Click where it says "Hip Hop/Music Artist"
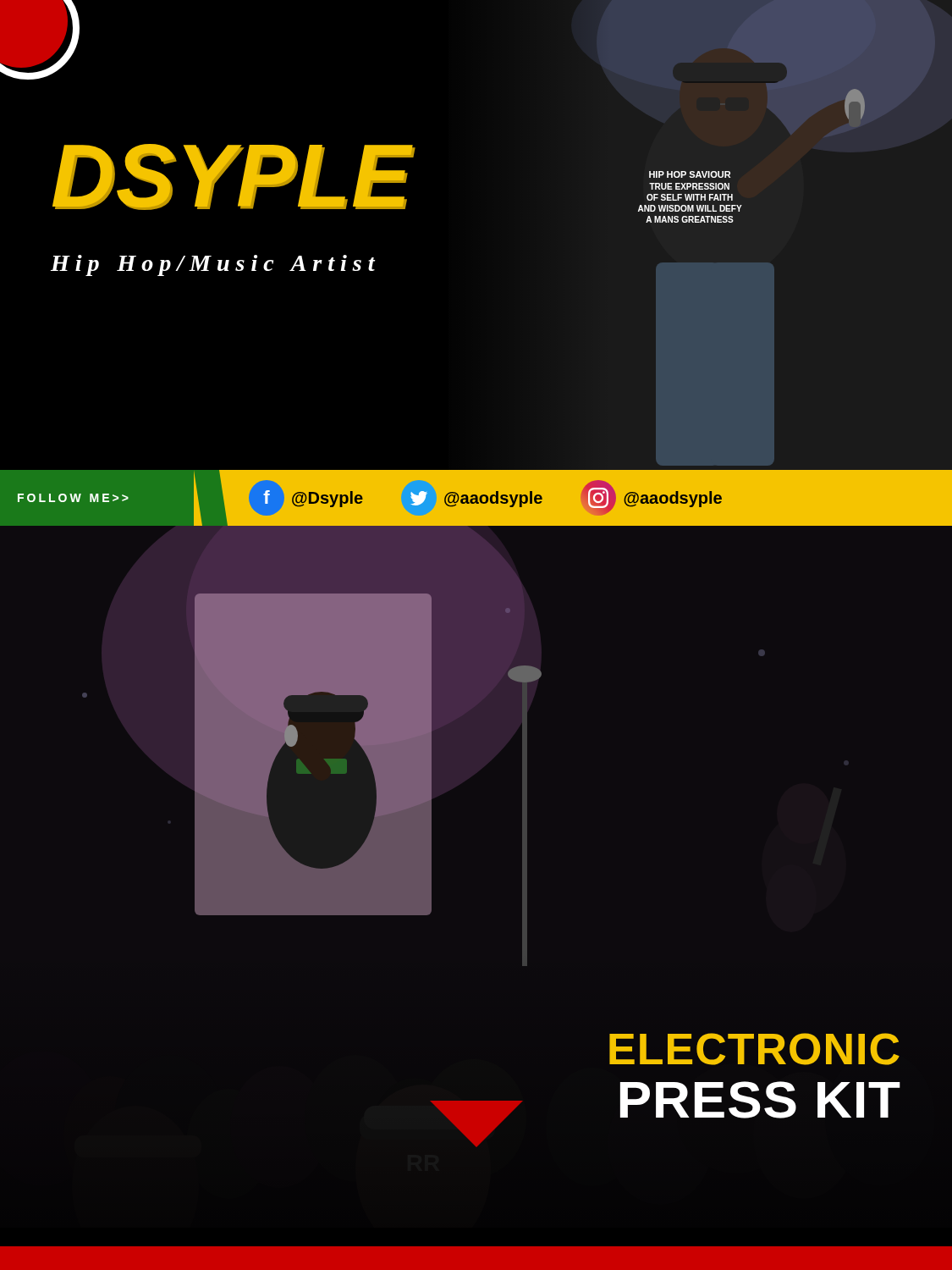This screenshot has height=1270, width=952. tap(216, 263)
